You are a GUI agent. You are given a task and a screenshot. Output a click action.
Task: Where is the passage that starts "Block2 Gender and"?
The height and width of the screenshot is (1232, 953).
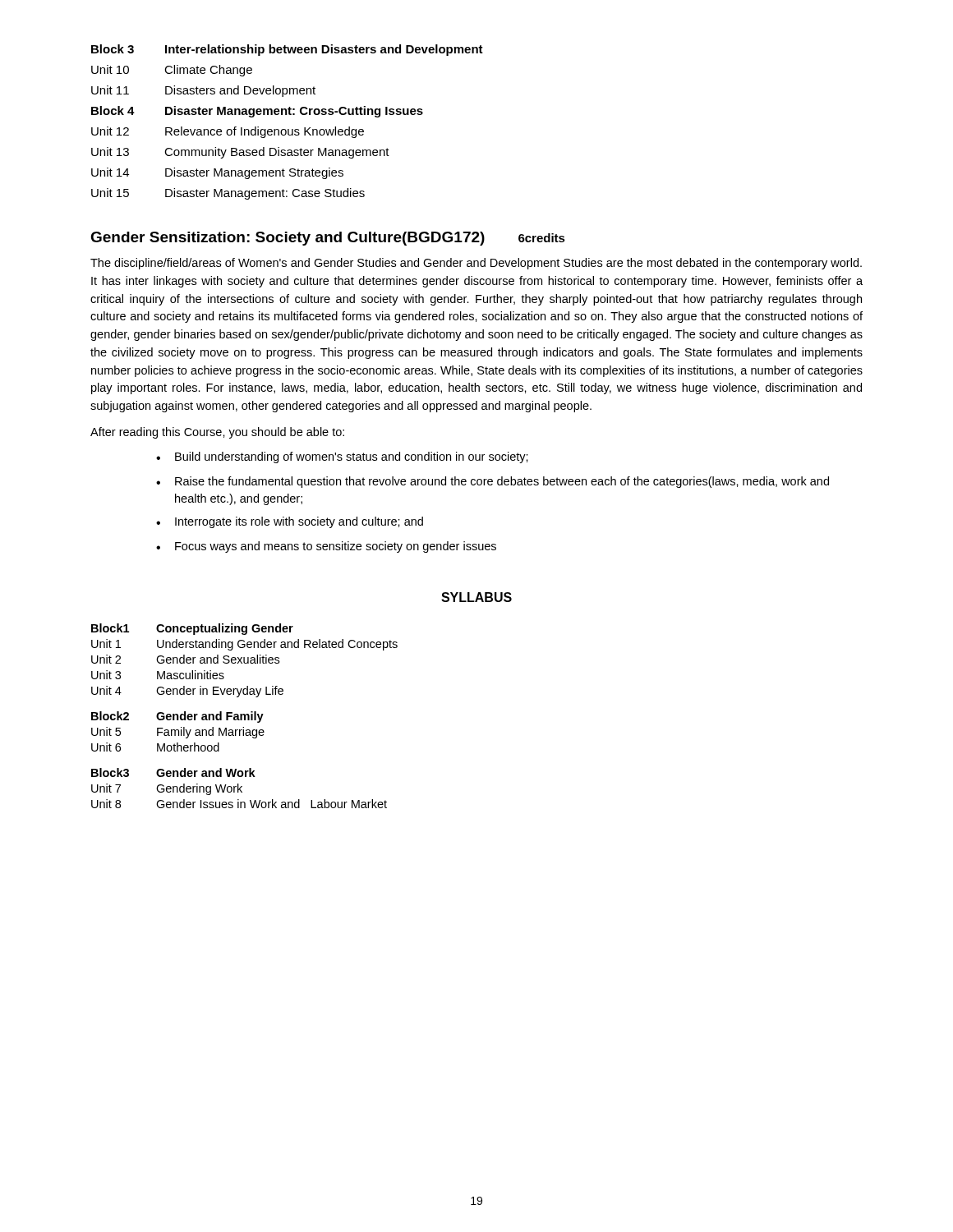(x=177, y=717)
